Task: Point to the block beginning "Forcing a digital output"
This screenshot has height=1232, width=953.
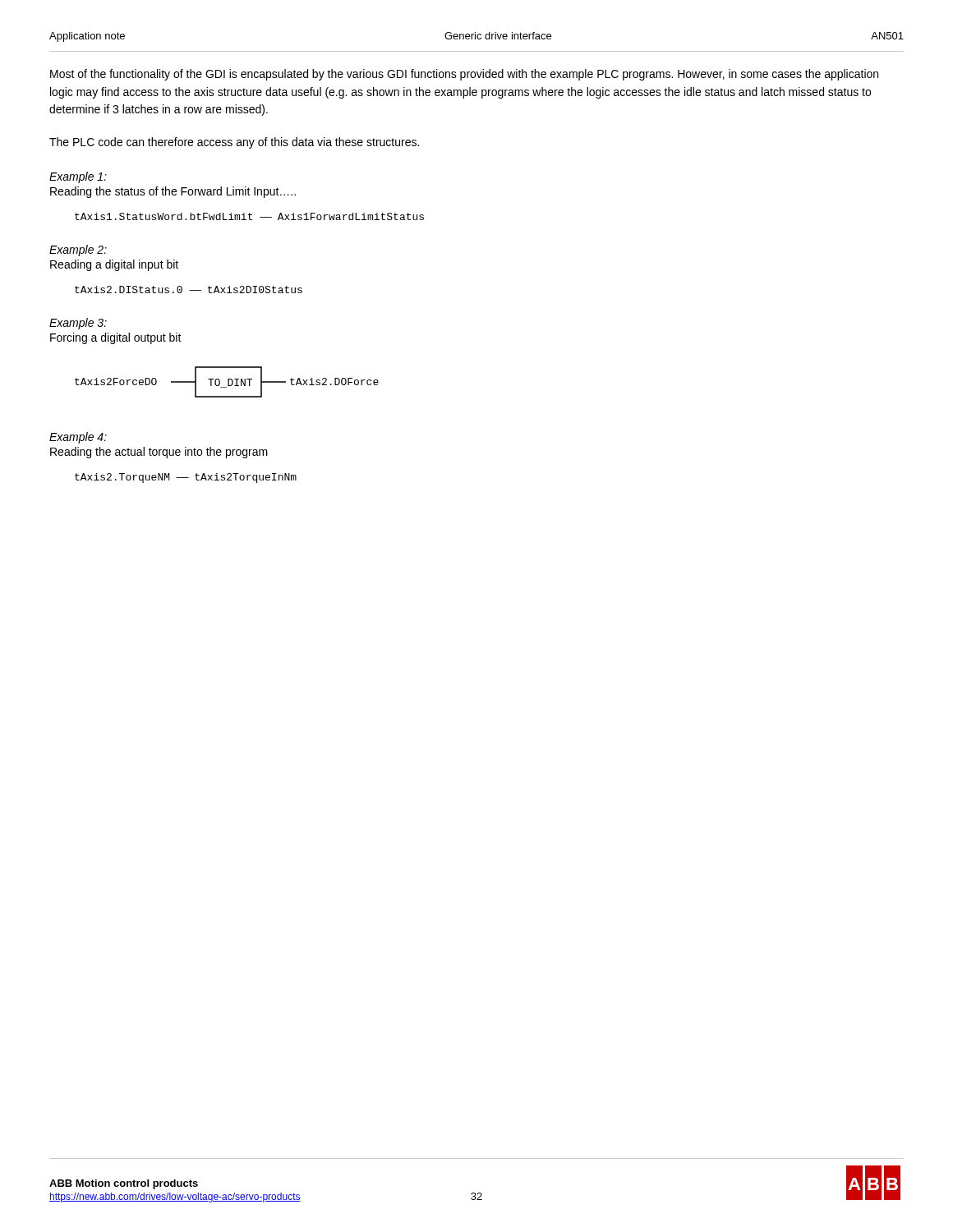Action: 115,337
